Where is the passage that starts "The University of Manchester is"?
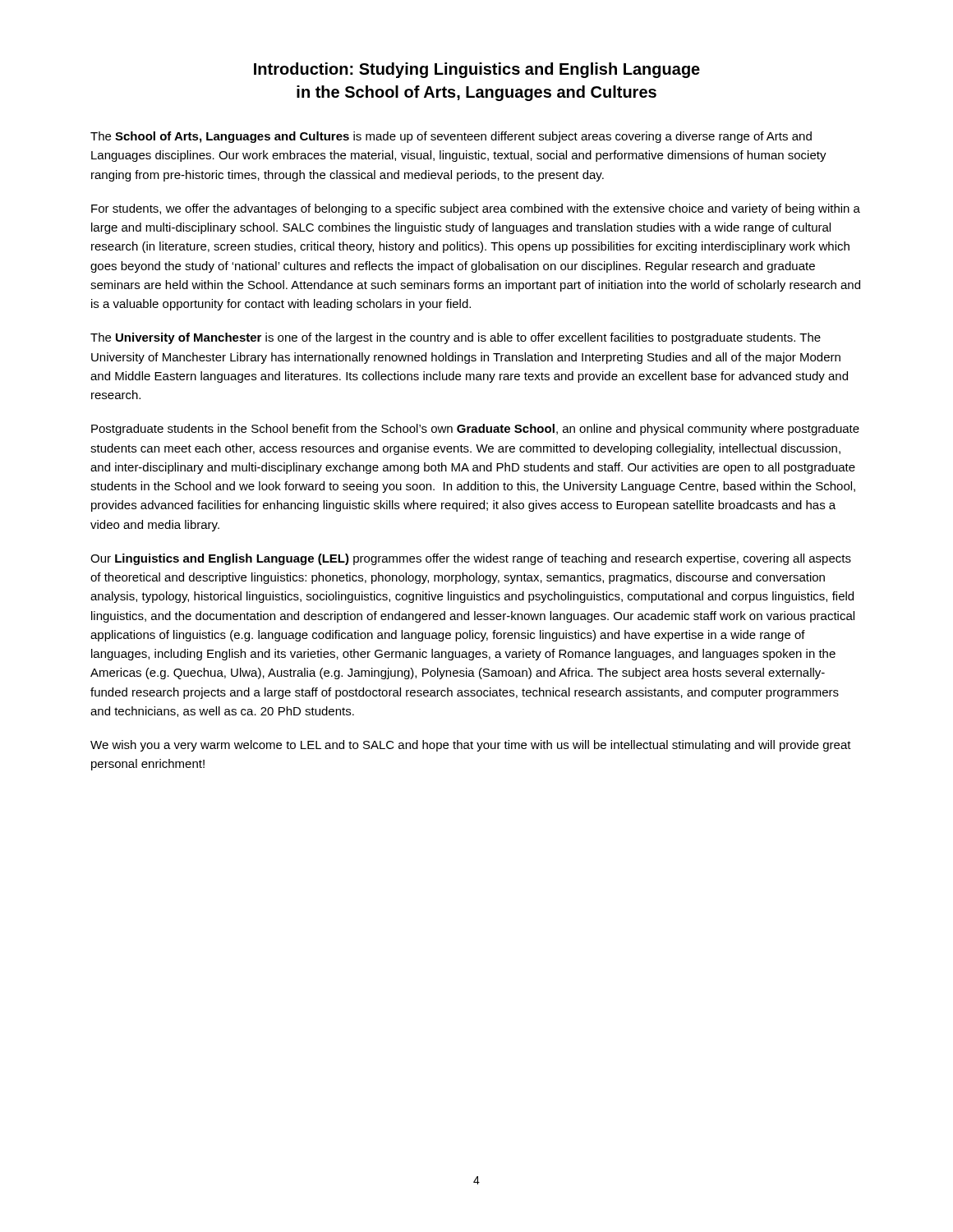The width and height of the screenshot is (953, 1232). pyautogui.click(x=470, y=366)
